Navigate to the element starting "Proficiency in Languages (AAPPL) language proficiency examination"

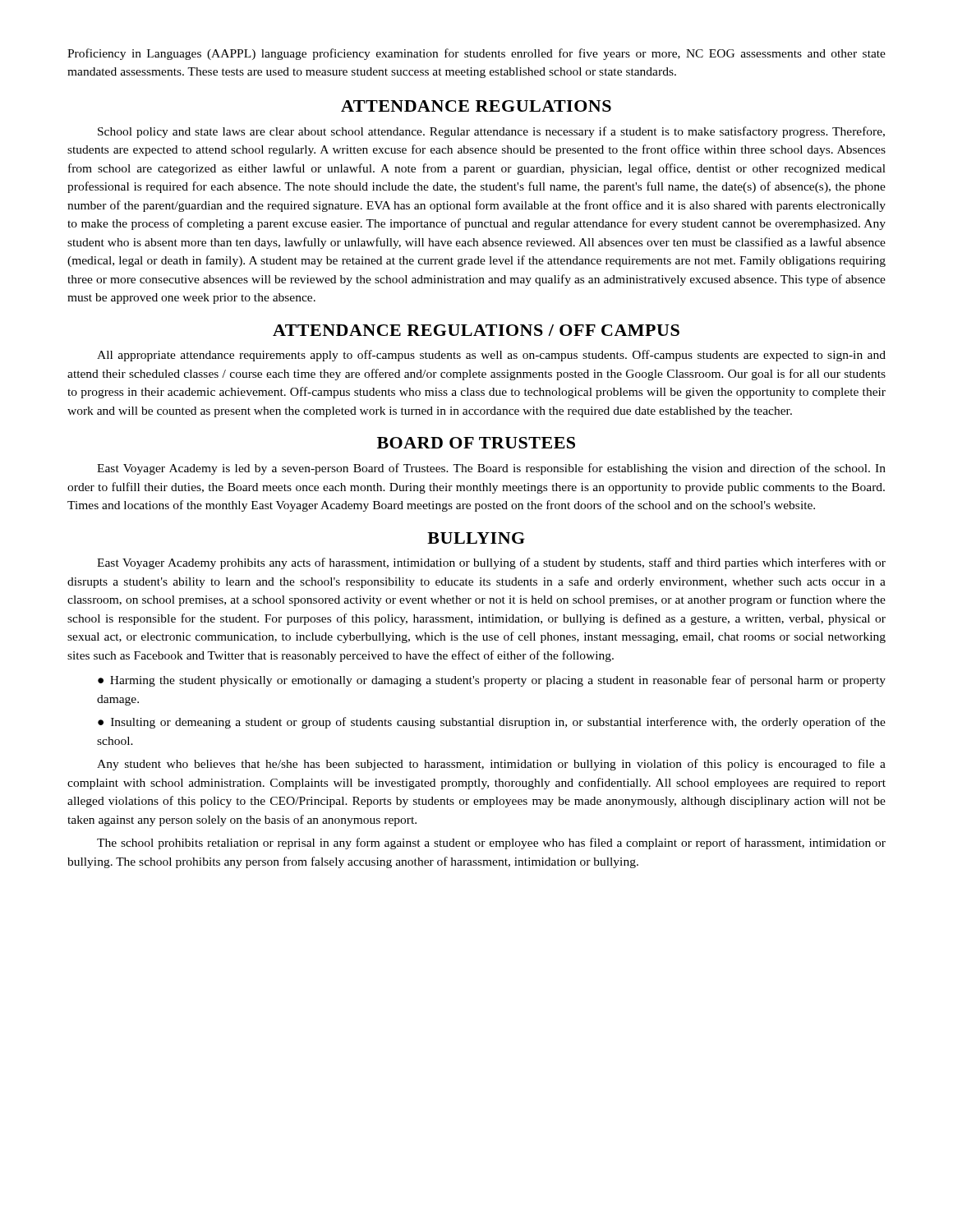pos(476,62)
